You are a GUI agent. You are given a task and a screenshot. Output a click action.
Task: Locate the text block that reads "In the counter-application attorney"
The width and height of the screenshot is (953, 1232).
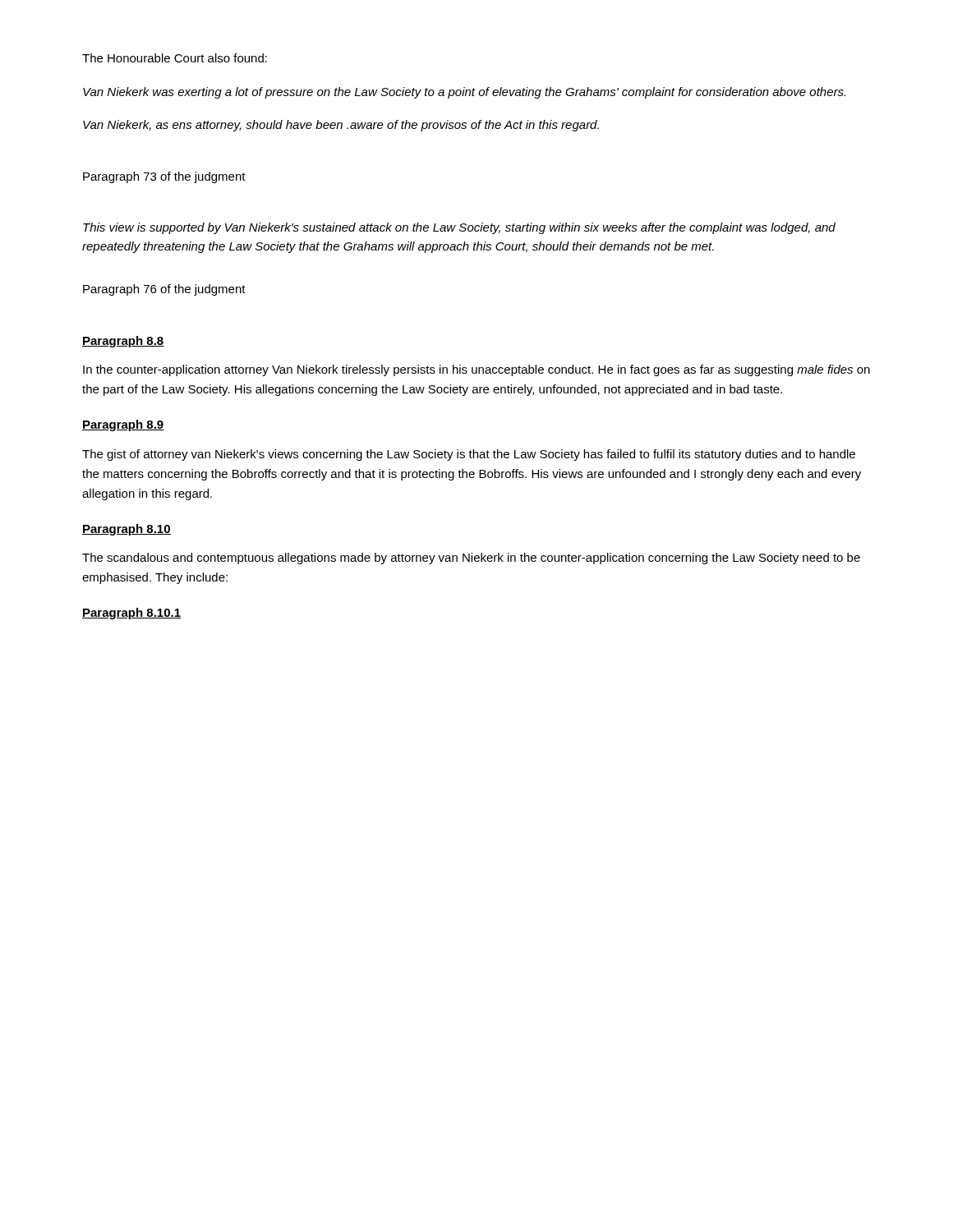click(476, 379)
